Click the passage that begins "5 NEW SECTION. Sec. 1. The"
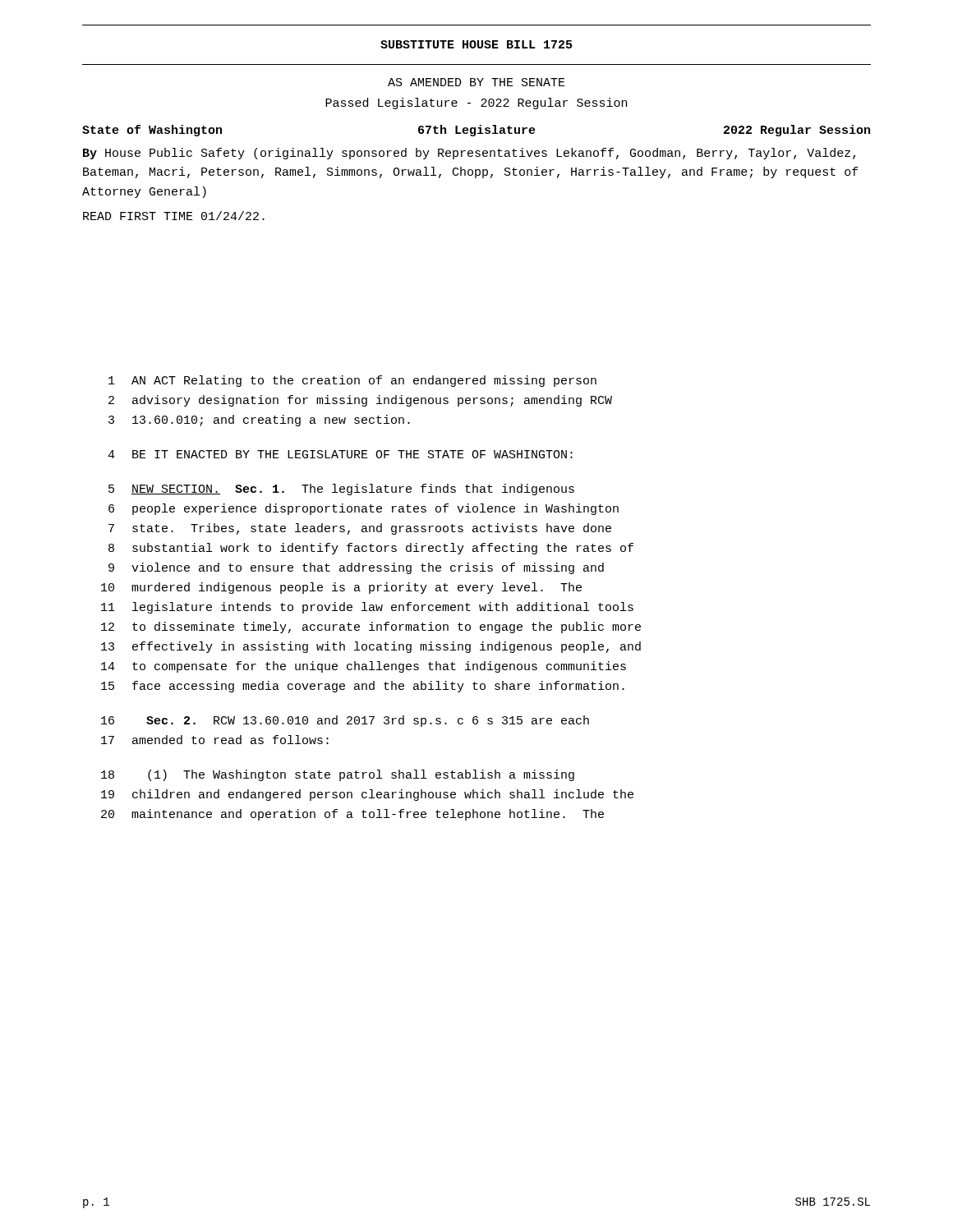The width and height of the screenshot is (953, 1232). point(476,589)
